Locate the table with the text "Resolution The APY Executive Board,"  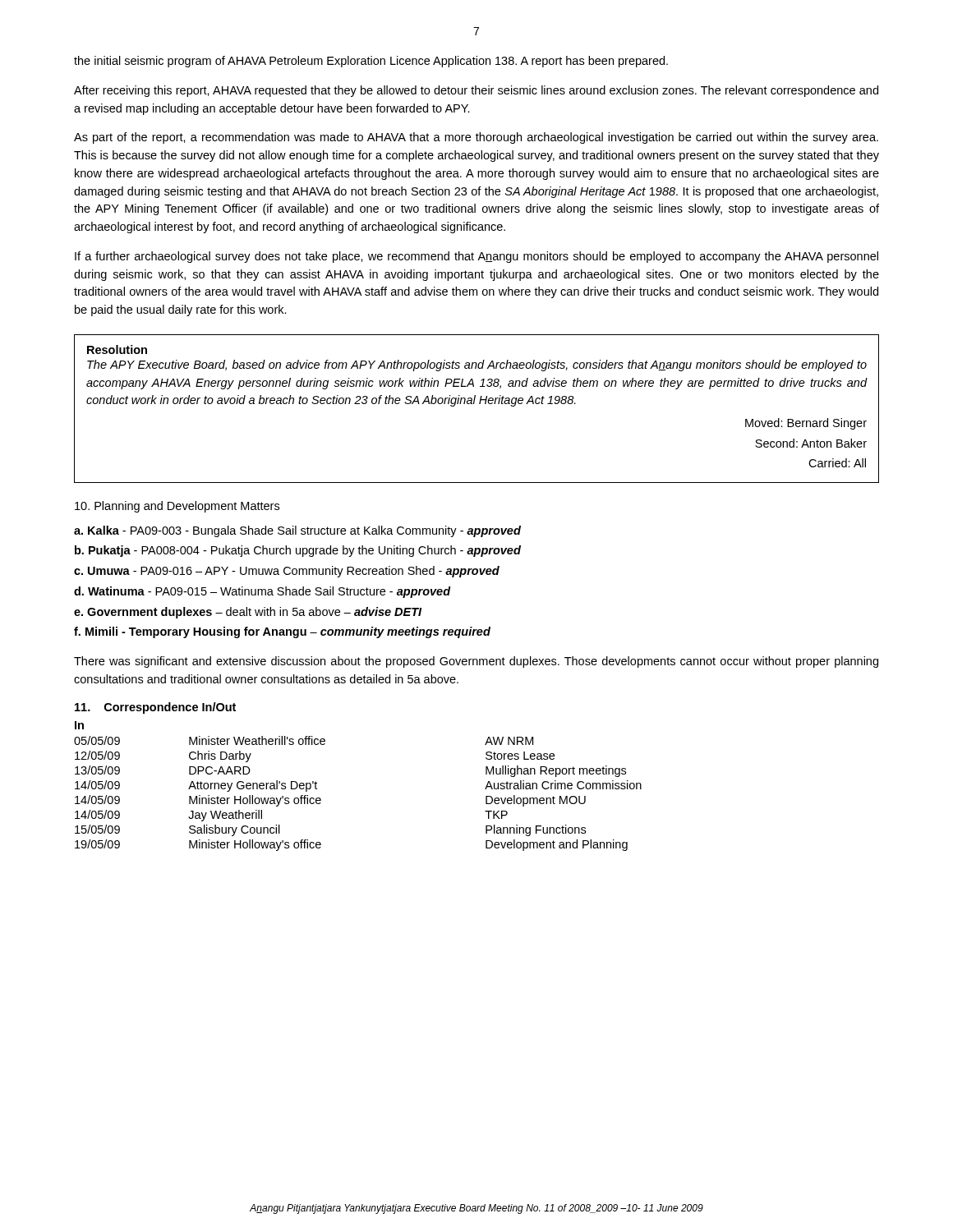(476, 408)
